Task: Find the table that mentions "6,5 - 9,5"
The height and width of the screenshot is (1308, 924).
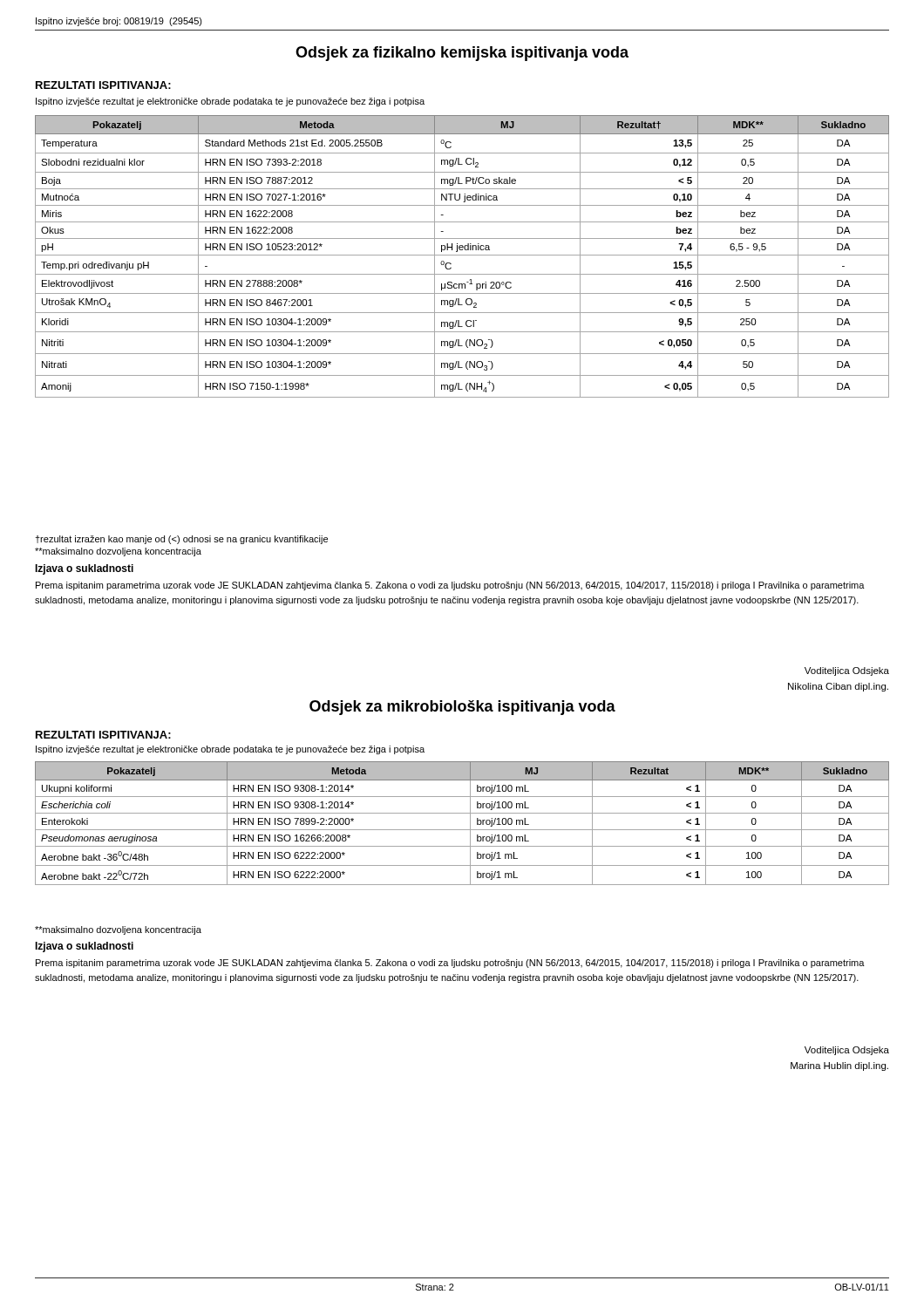Action: click(x=462, y=256)
